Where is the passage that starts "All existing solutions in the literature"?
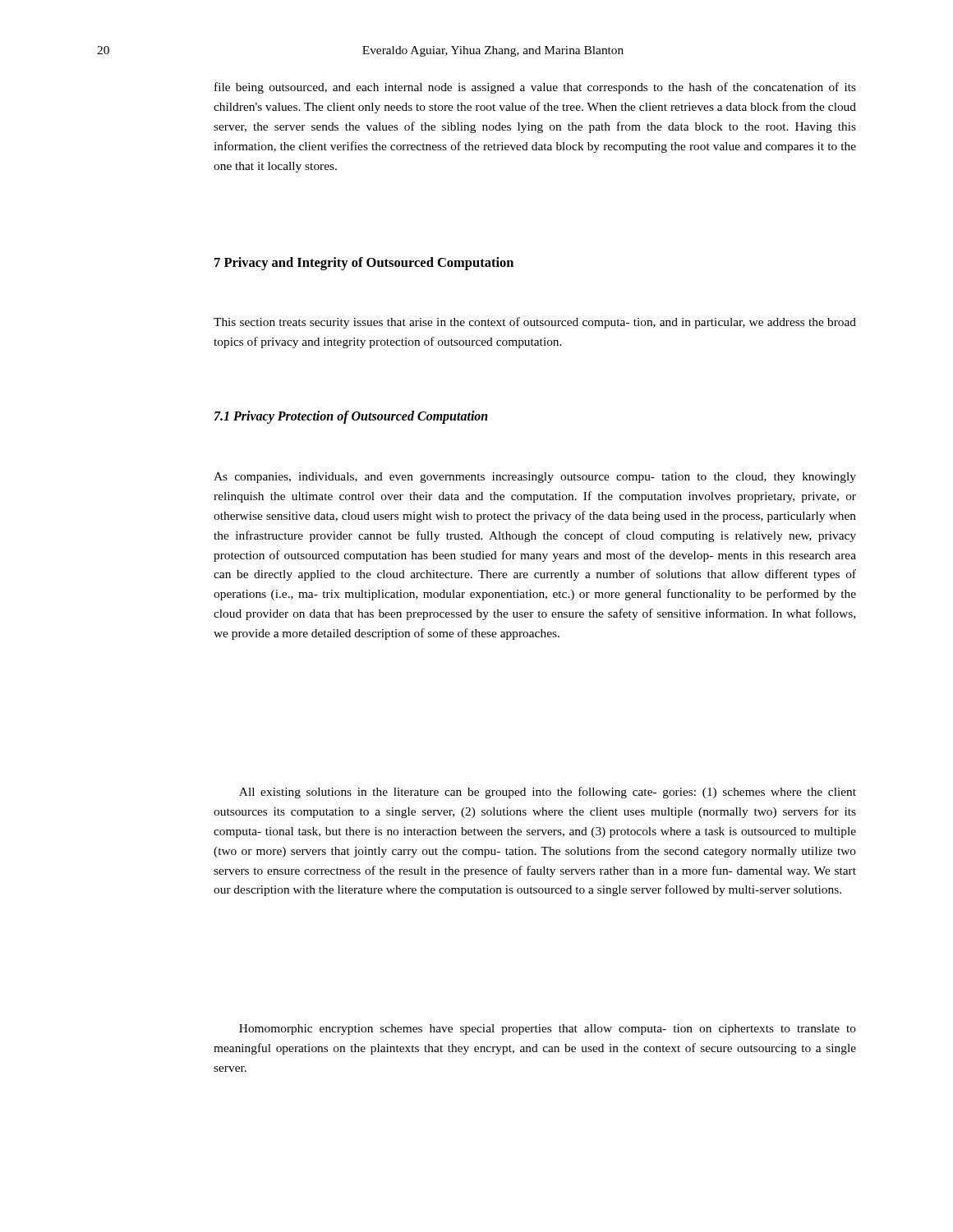 (x=535, y=841)
